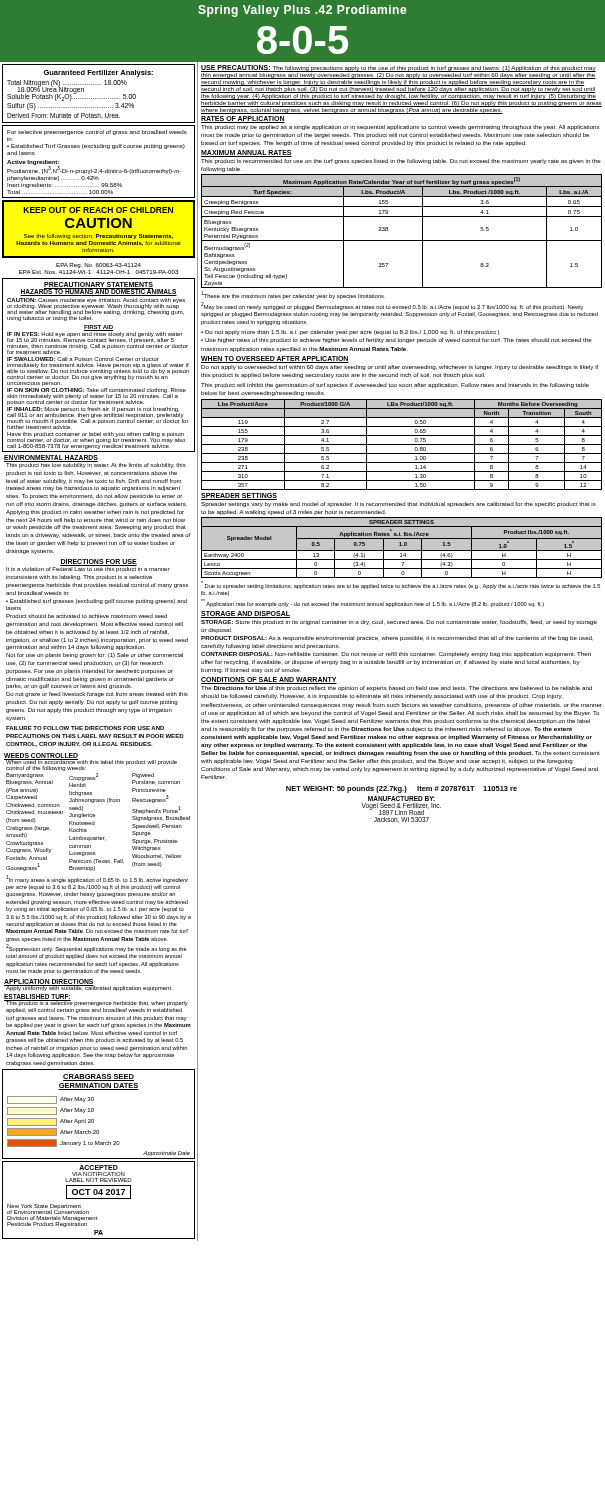Screen dimensions: 1500x605
Task: Point to the block beginning "This product may"
Action: click(400, 135)
